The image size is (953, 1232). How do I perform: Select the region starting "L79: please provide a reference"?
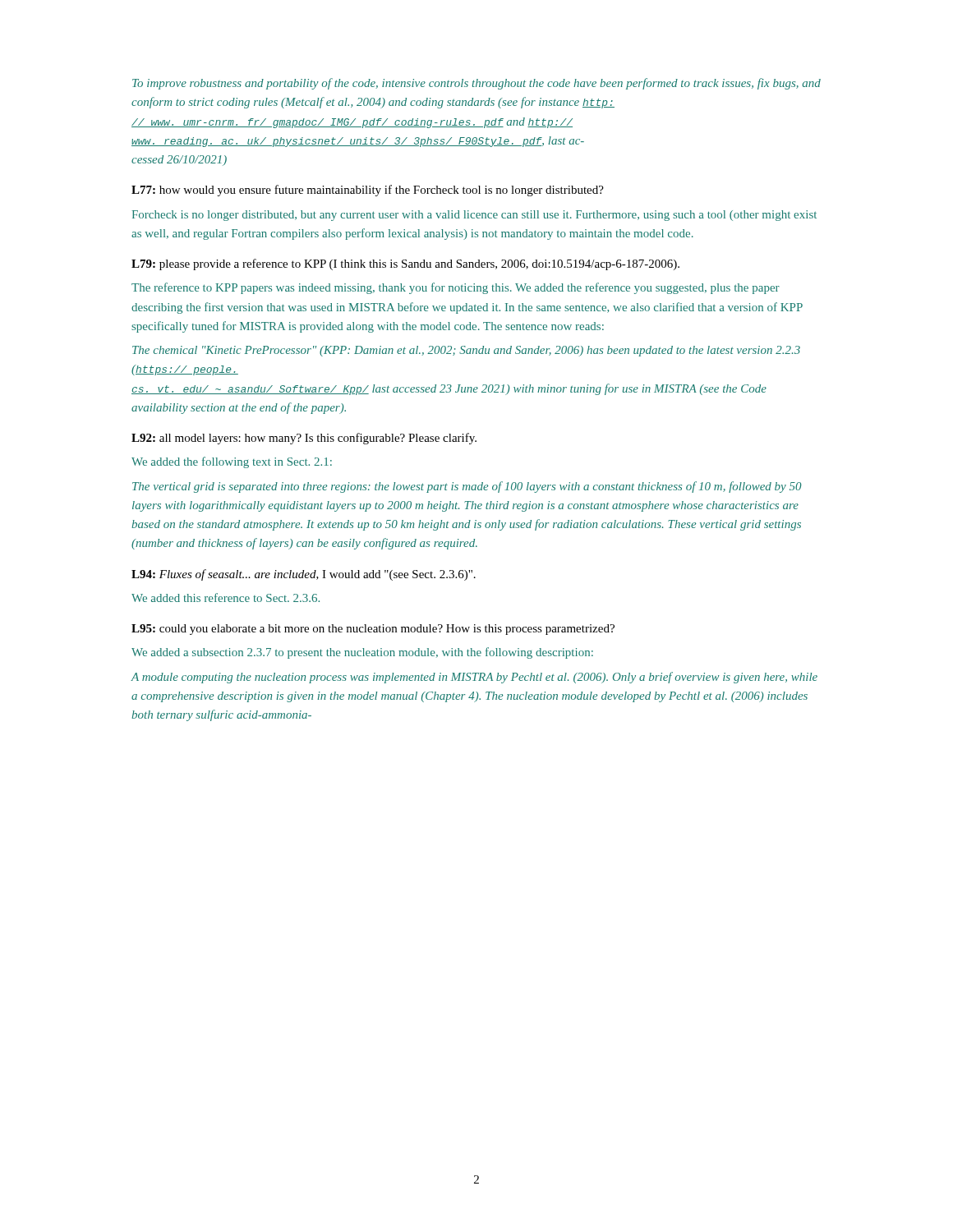coord(406,264)
